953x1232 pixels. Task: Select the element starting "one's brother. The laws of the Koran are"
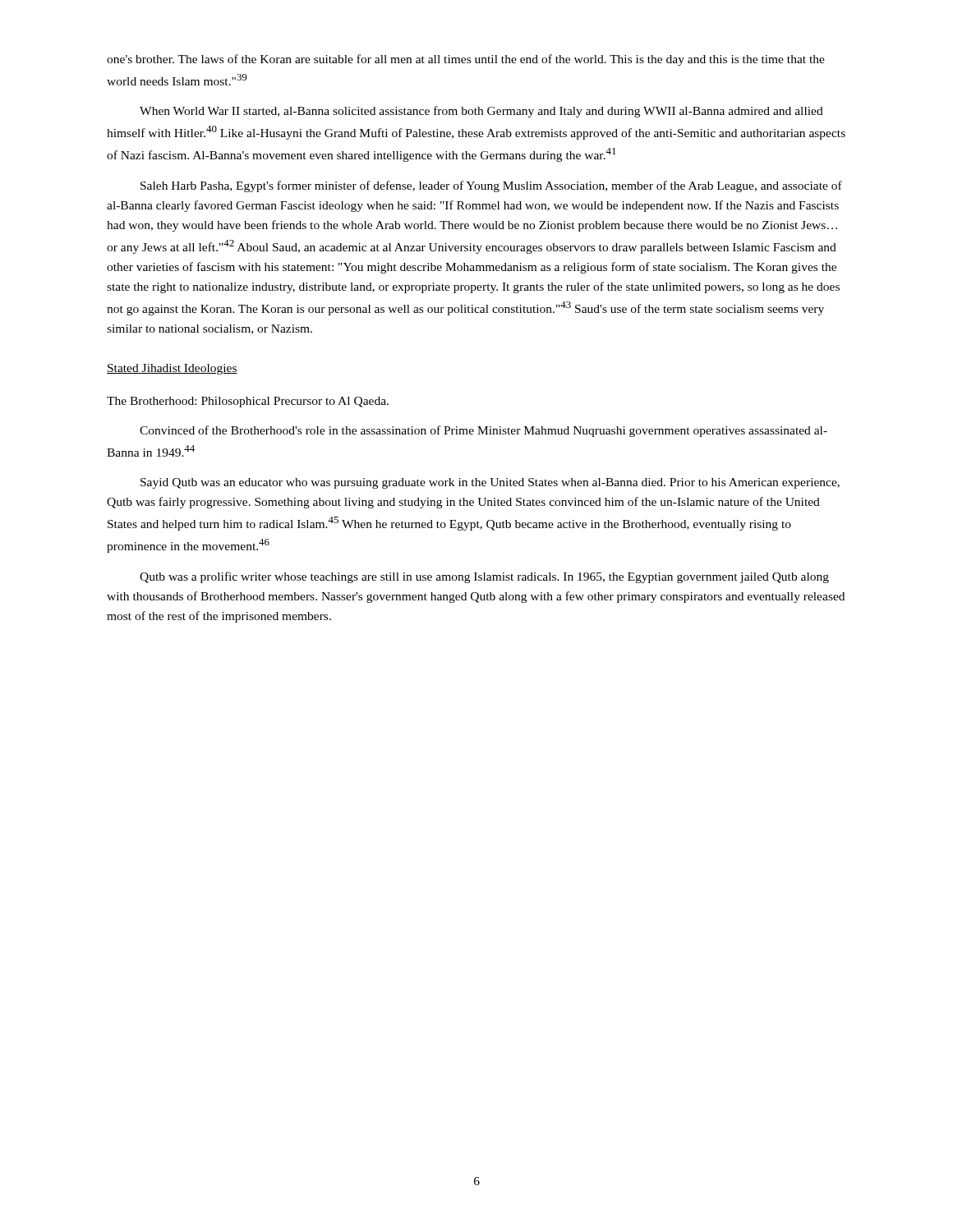click(476, 70)
